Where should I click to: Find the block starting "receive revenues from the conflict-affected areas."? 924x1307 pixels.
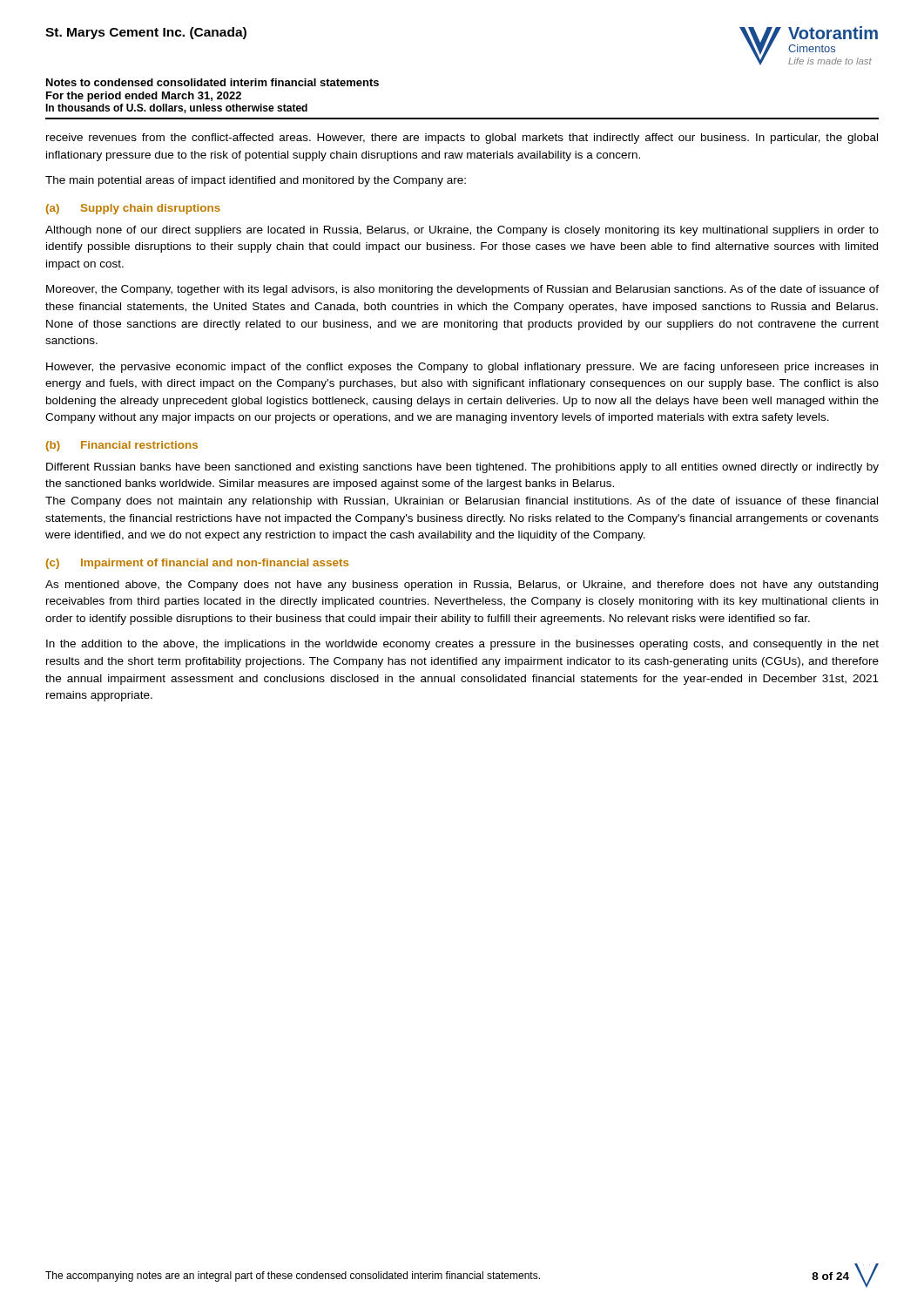[x=462, y=146]
